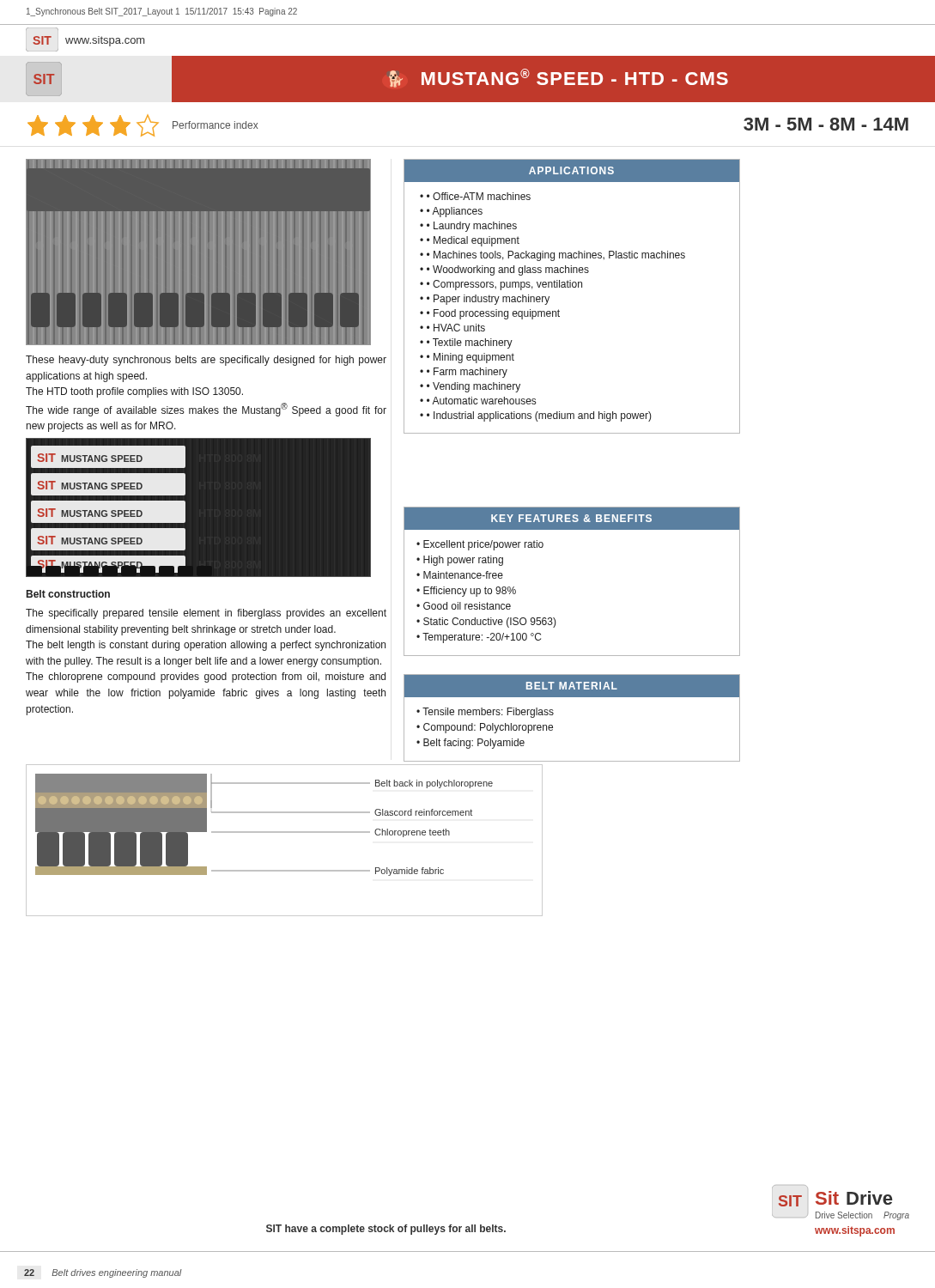This screenshot has width=935, height=1288.
Task: Locate the table with the text "KEY FEATURES &"
Action: click(572, 581)
